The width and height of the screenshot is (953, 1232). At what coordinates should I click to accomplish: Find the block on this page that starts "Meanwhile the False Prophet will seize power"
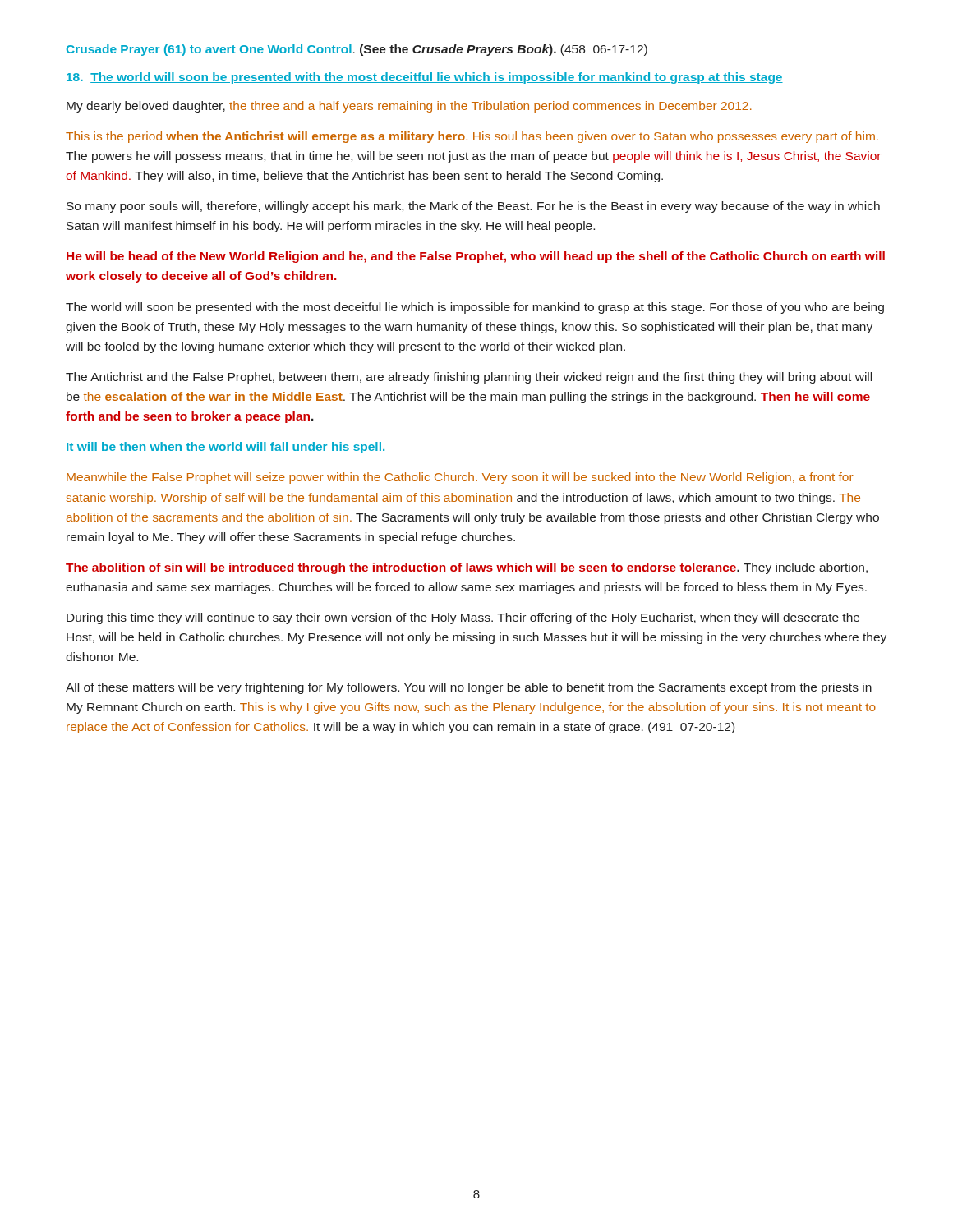(476, 507)
